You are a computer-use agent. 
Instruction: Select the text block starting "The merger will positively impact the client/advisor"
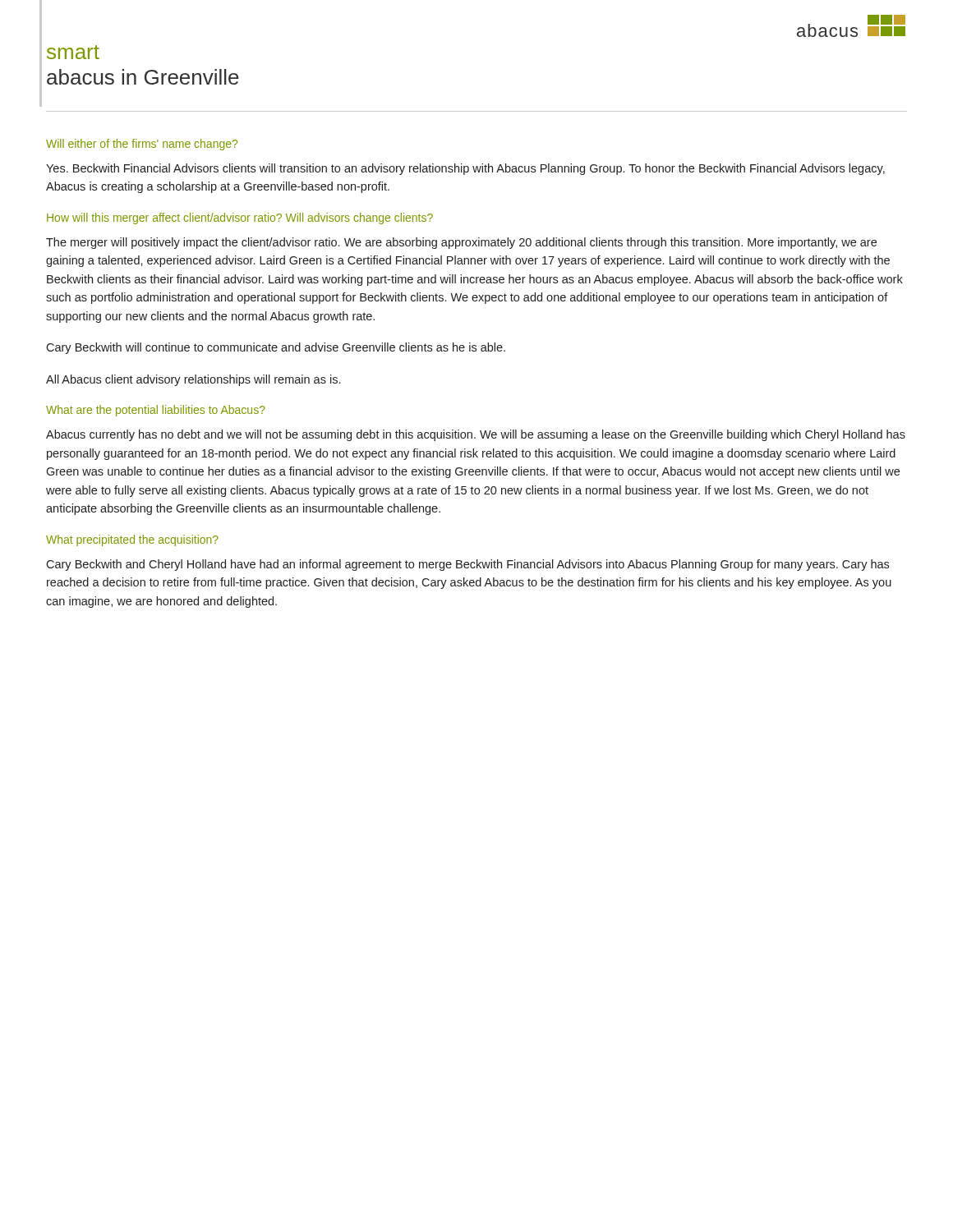476,279
